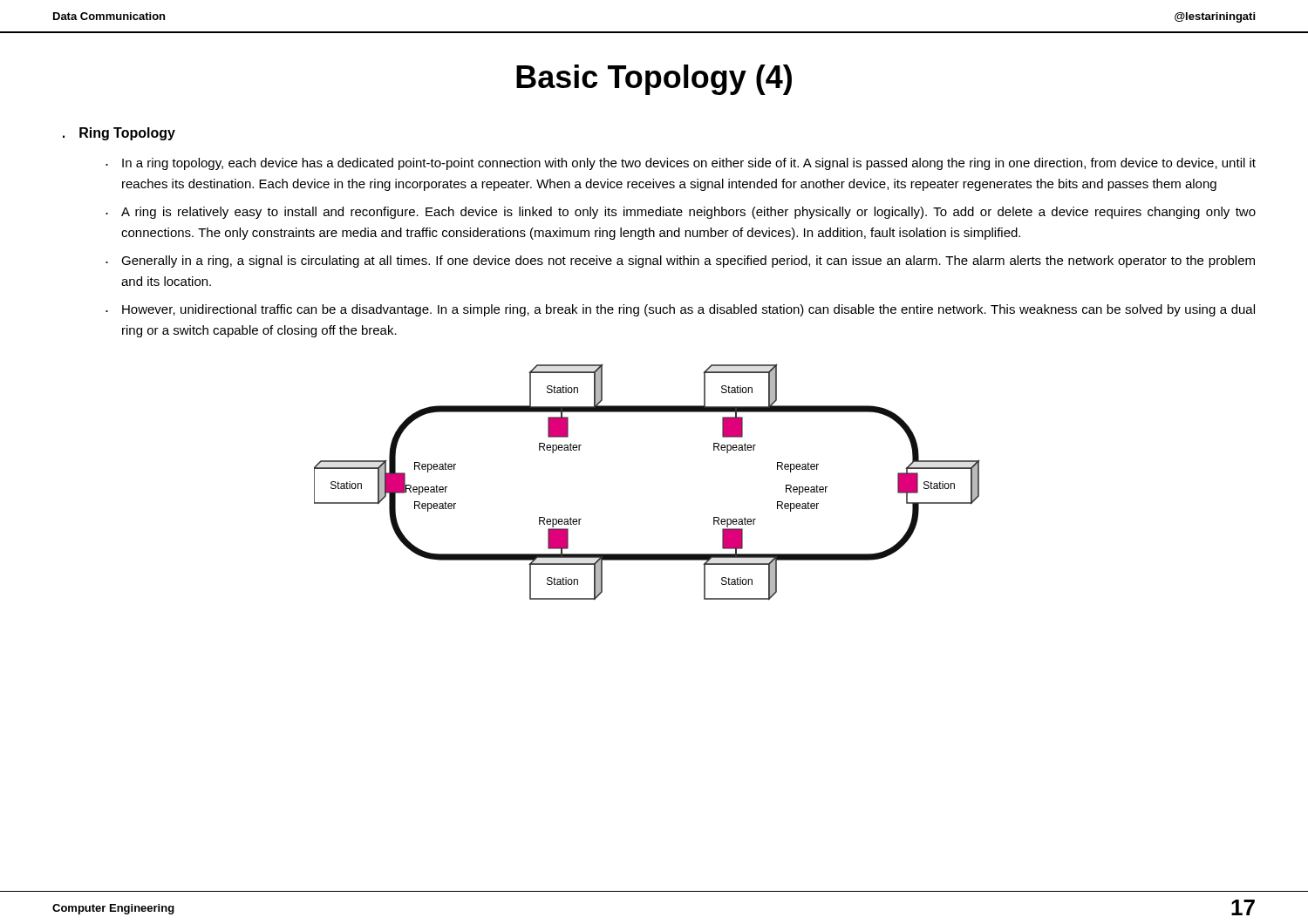Locate the block of text that opens with "Generally in a ring, a signal"

click(688, 271)
